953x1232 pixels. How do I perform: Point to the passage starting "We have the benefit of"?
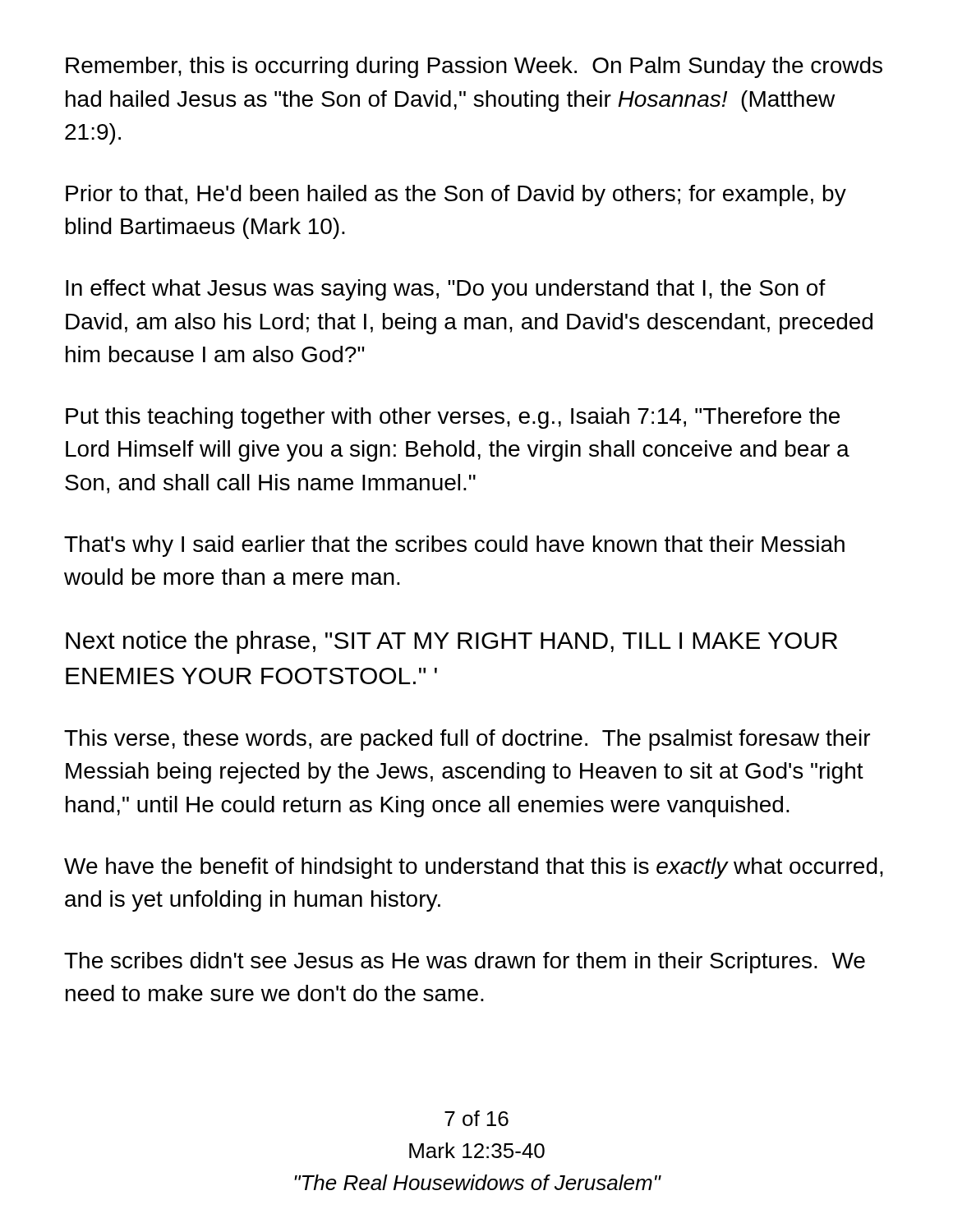[x=474, y=882]
